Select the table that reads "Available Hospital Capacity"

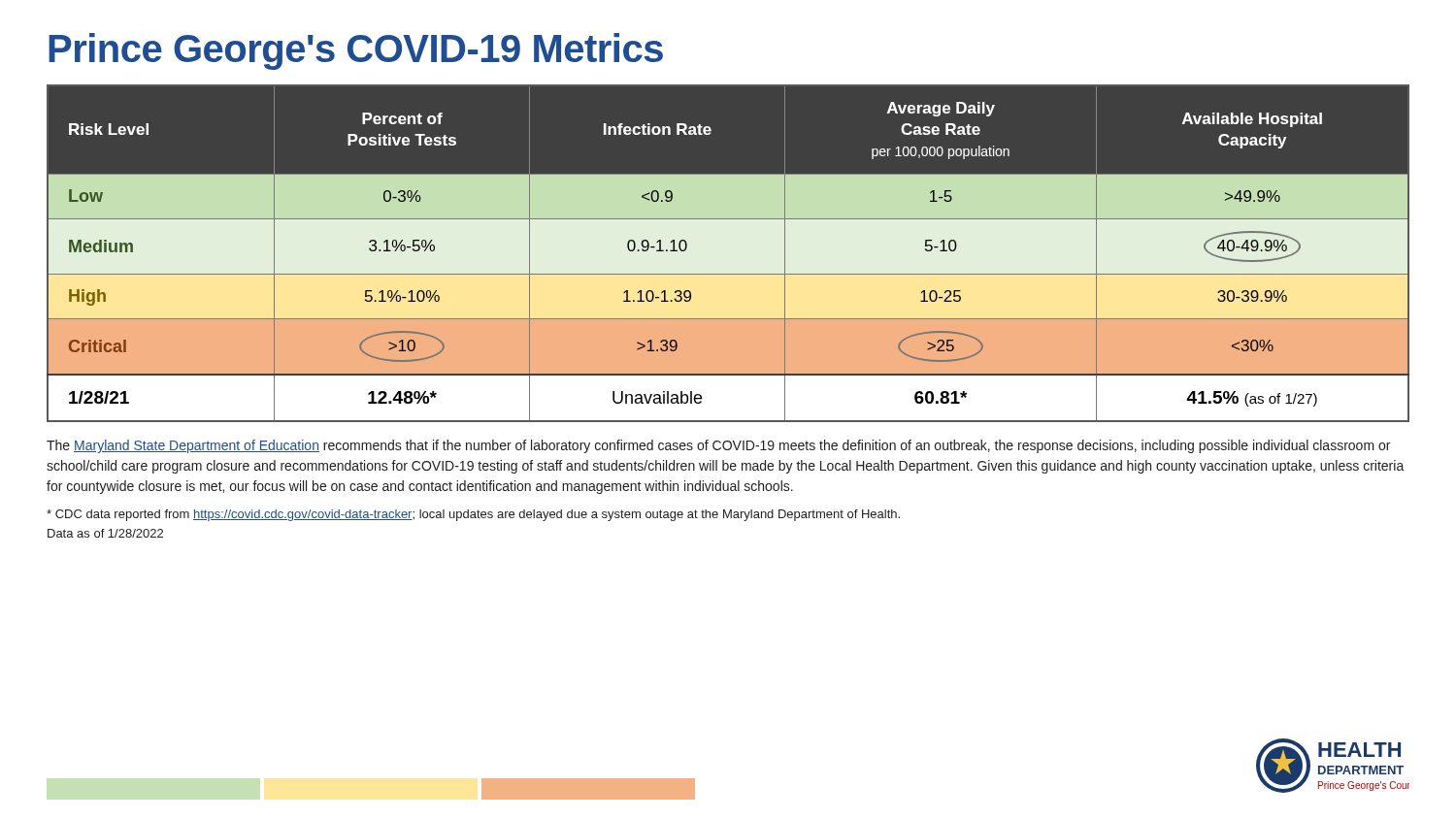click(x=728, y=253)
